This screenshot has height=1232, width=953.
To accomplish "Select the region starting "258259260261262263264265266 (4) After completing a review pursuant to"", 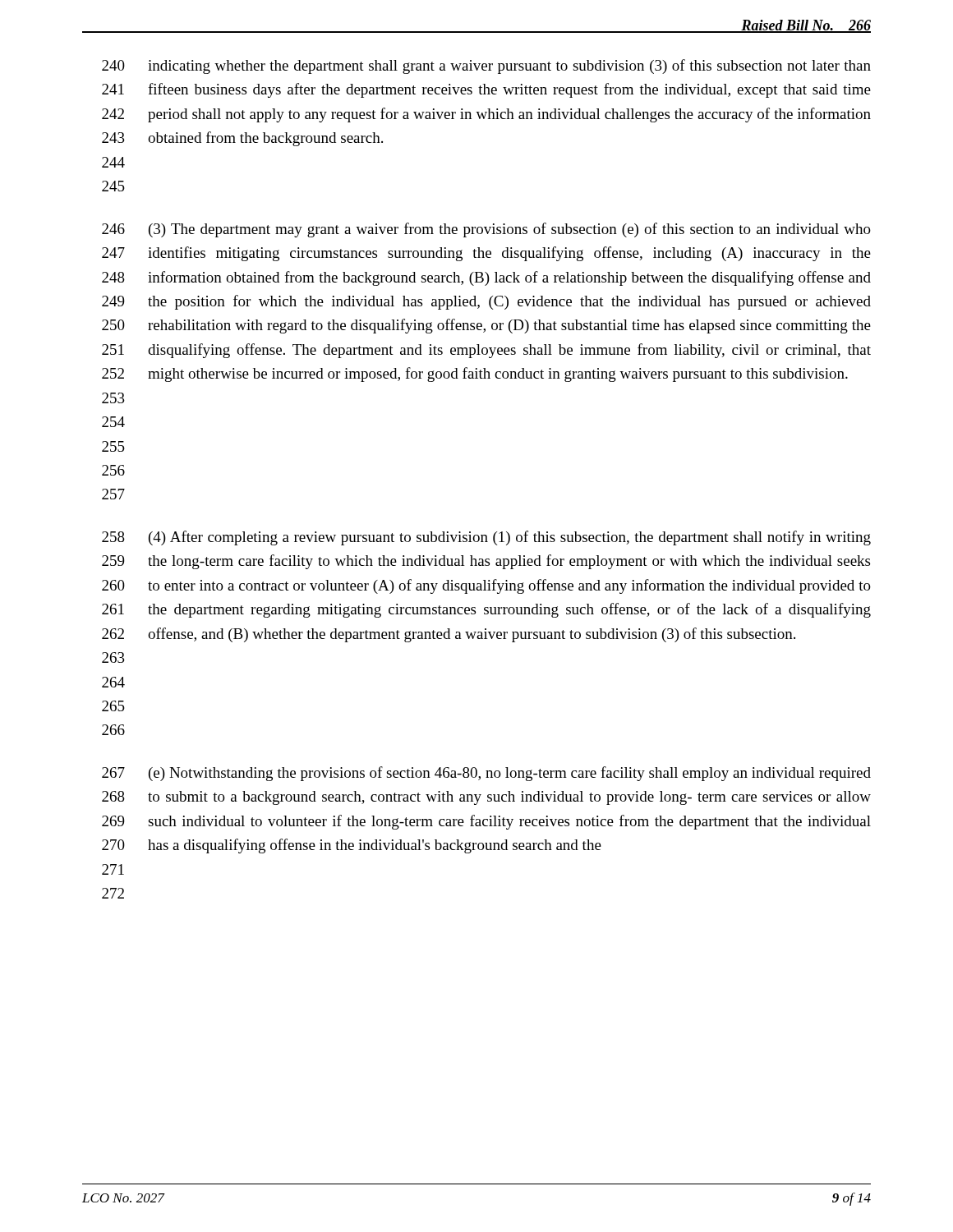I will pyautogui.click(x=476, y=633).
